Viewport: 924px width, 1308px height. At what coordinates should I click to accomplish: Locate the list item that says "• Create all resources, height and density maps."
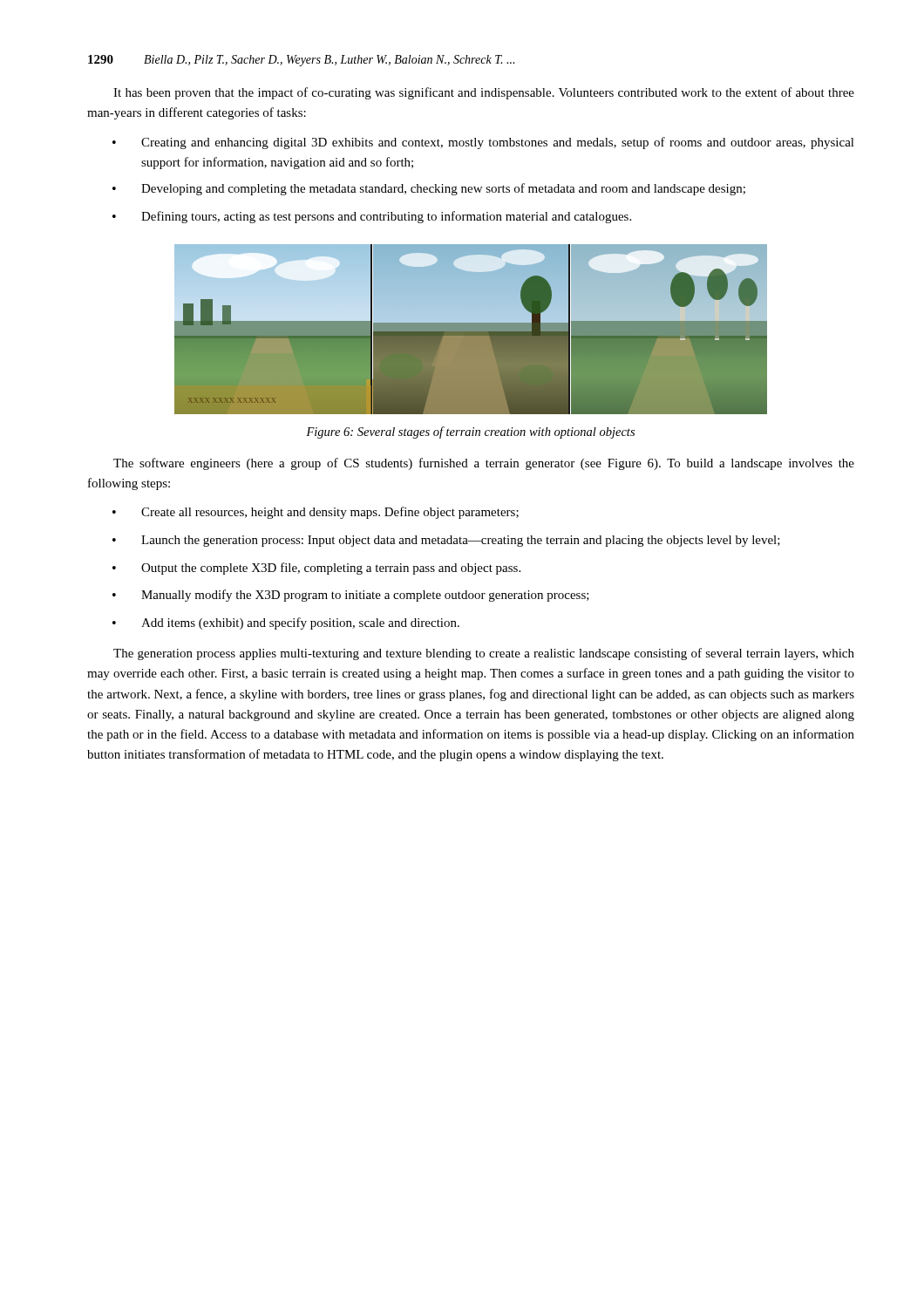tap(483, 513)
